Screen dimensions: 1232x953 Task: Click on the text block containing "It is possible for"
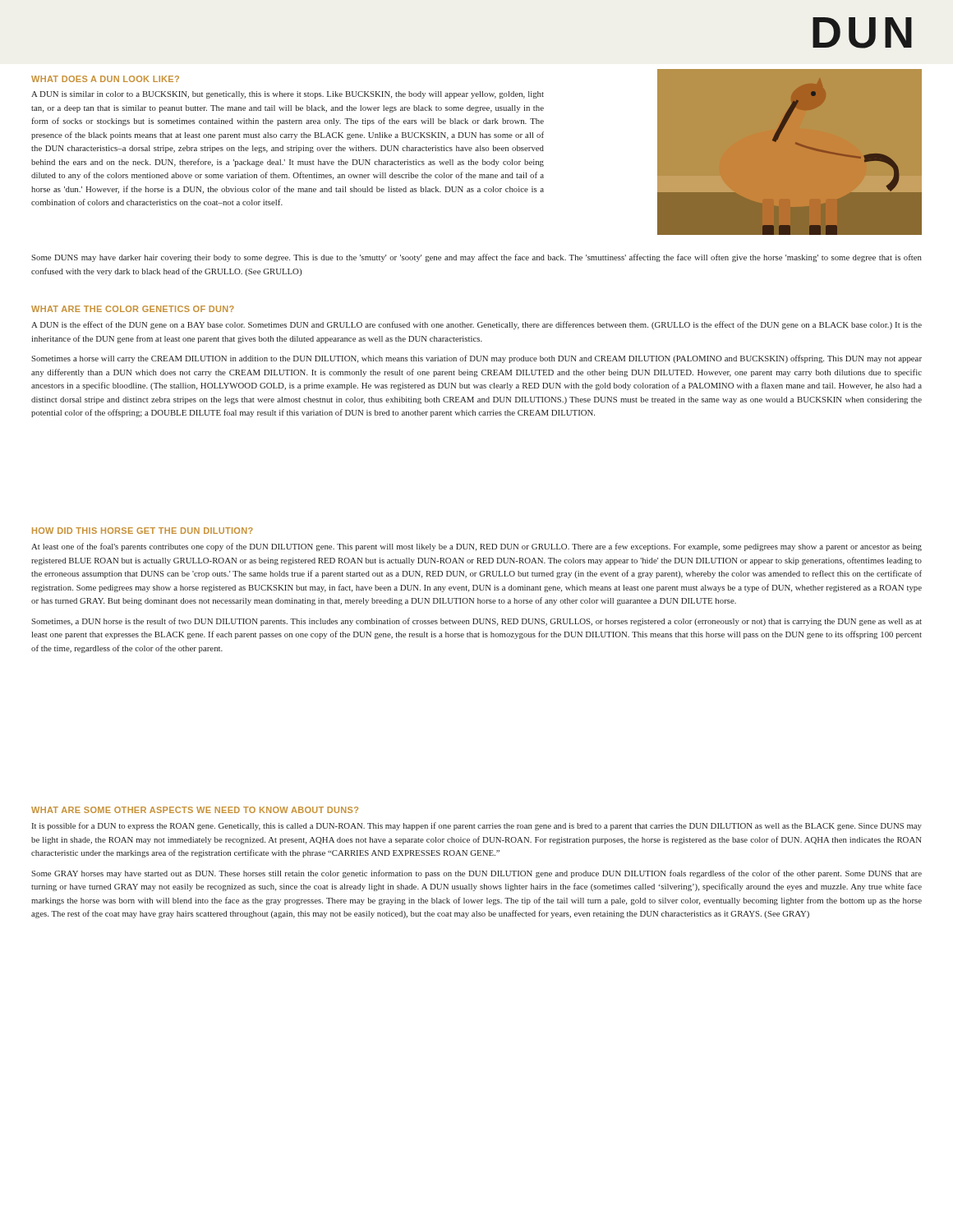click(476, 870)
